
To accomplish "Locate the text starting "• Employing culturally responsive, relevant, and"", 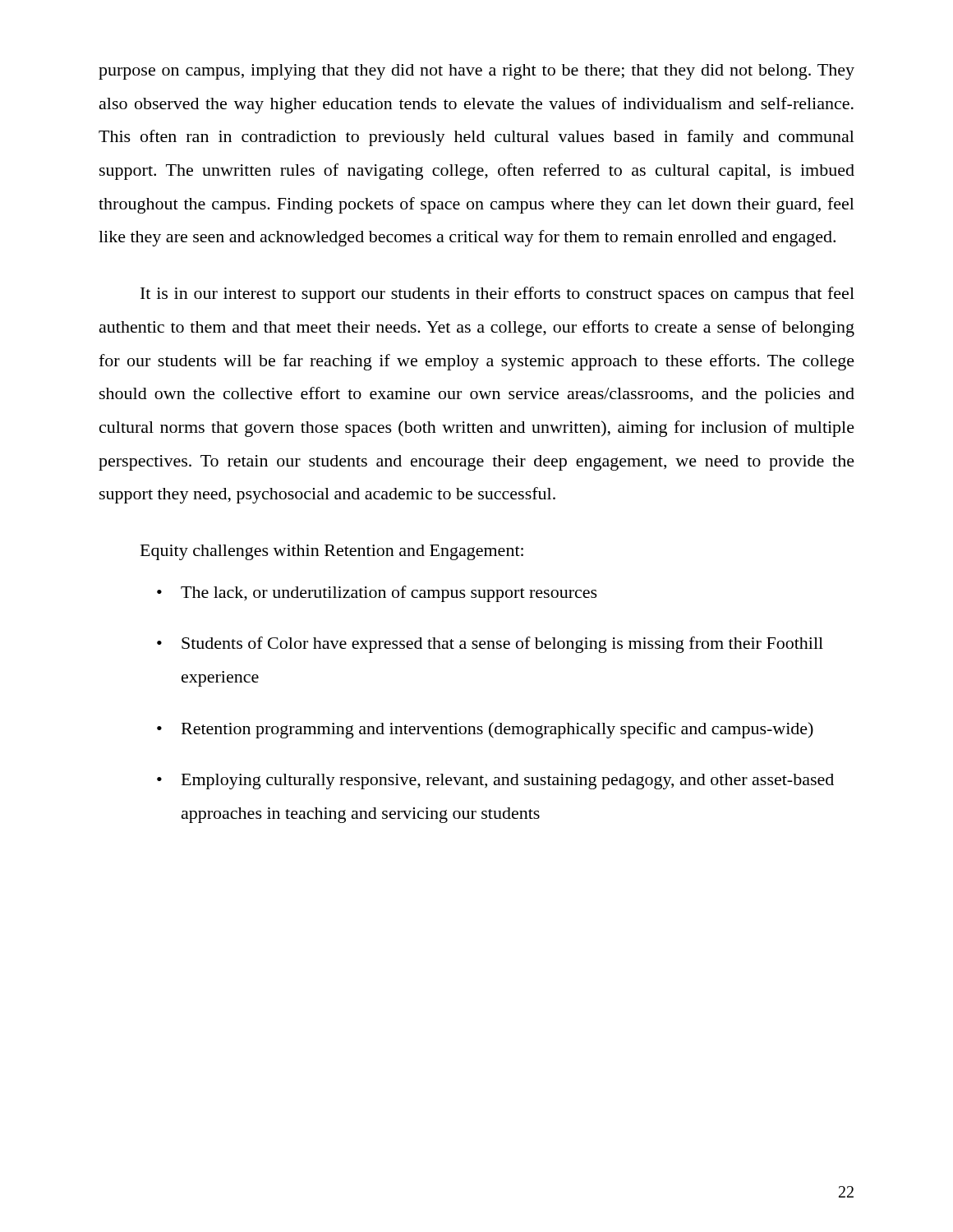I will [505, 797].
